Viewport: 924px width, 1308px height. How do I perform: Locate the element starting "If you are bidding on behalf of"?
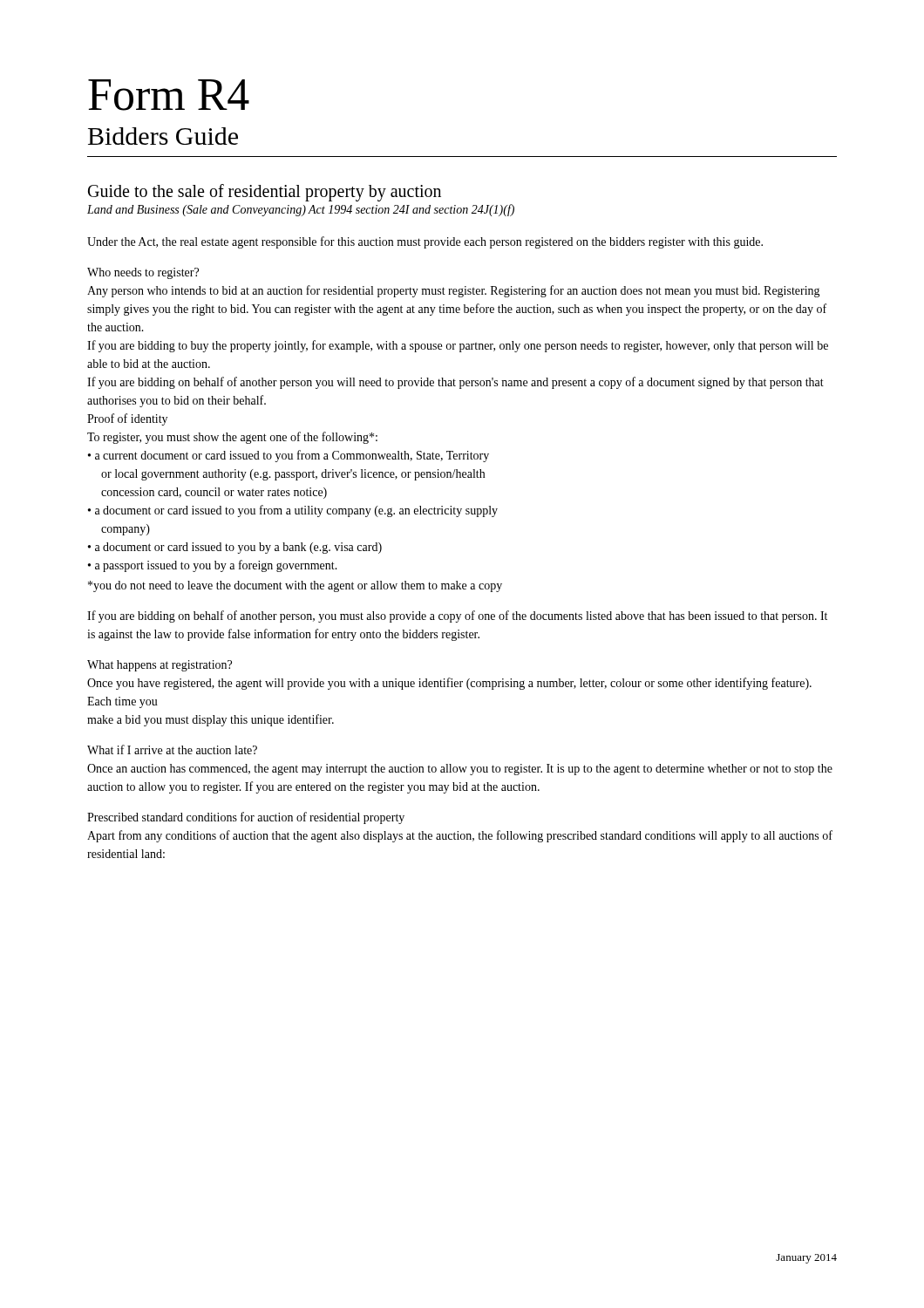coord(457,625)
